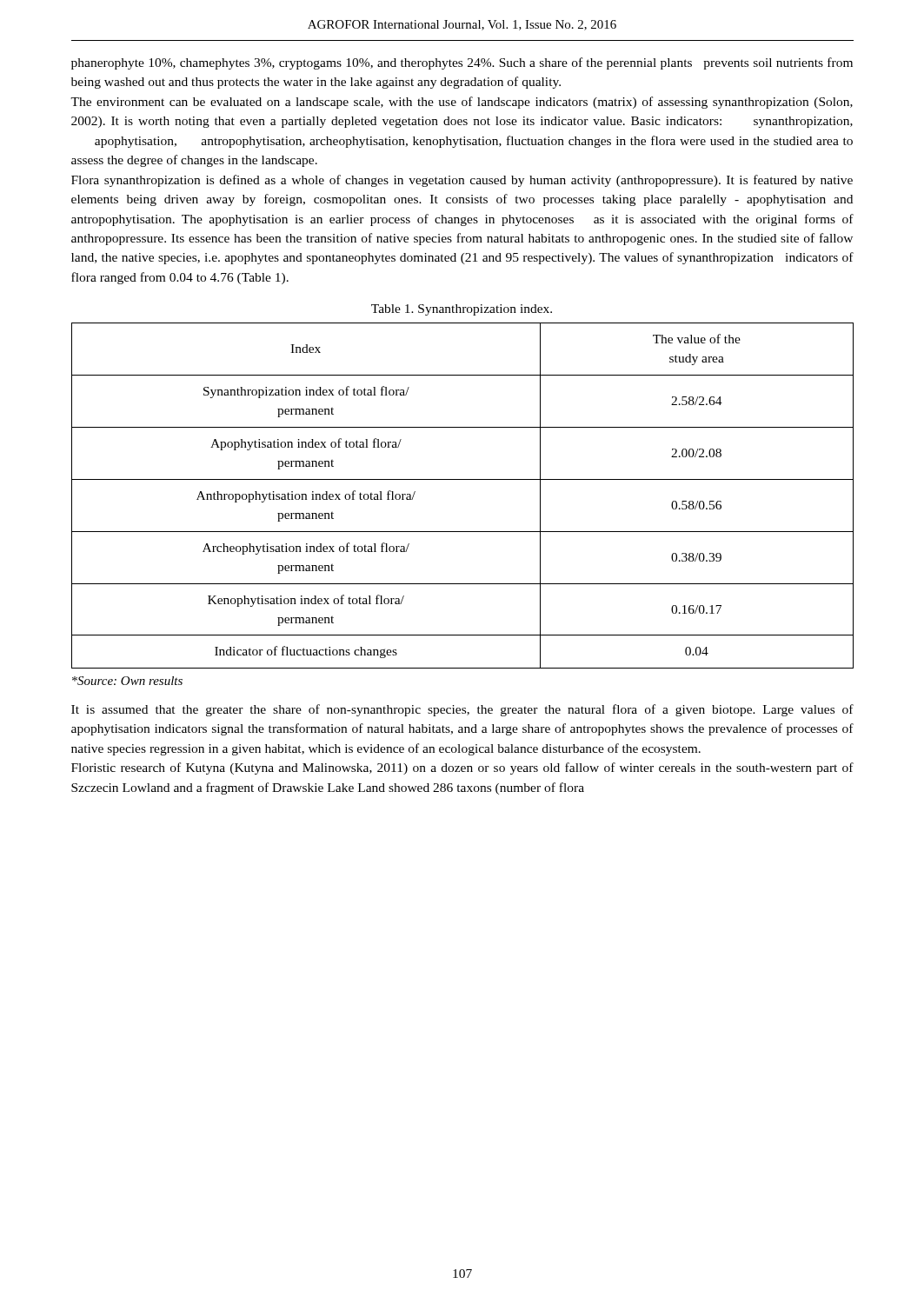This screenshot has height=1304, width=924.
Task: Click on the text block that reads "It is assumed that the greater the share"
Action: click(462, 748)
